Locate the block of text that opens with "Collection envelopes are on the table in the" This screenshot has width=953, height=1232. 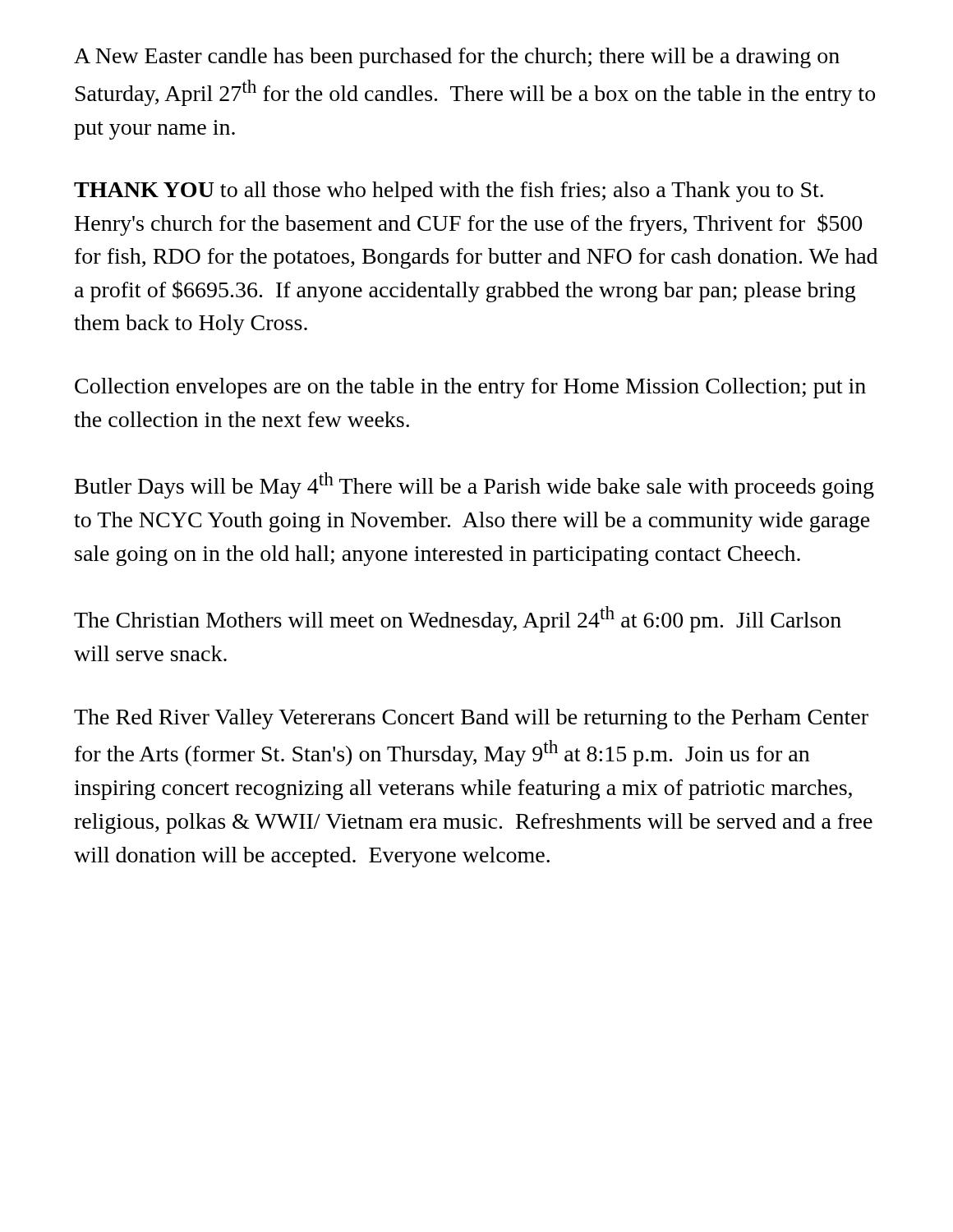coord(470,402)
